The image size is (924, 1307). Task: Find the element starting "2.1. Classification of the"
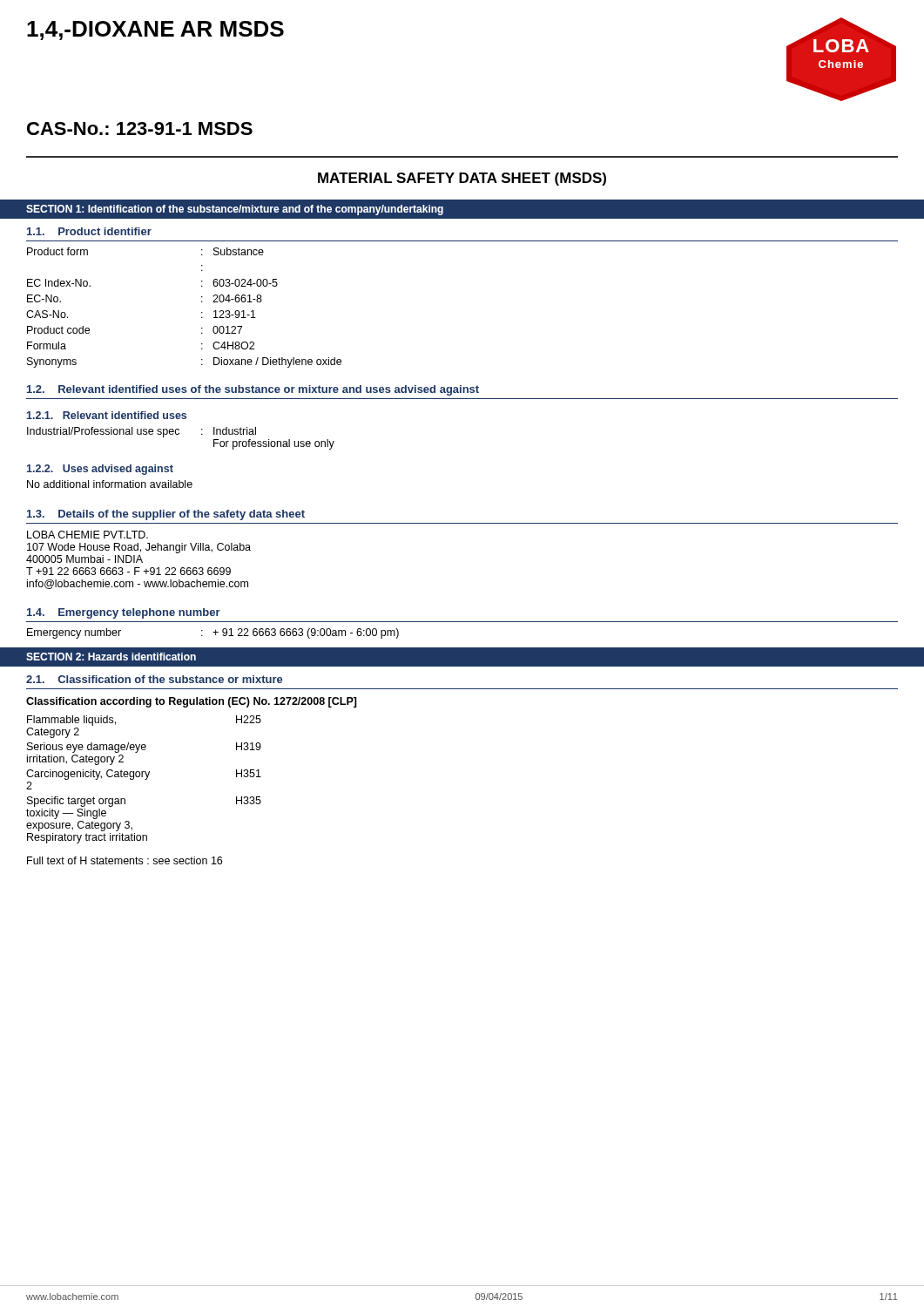click(154, 679)
